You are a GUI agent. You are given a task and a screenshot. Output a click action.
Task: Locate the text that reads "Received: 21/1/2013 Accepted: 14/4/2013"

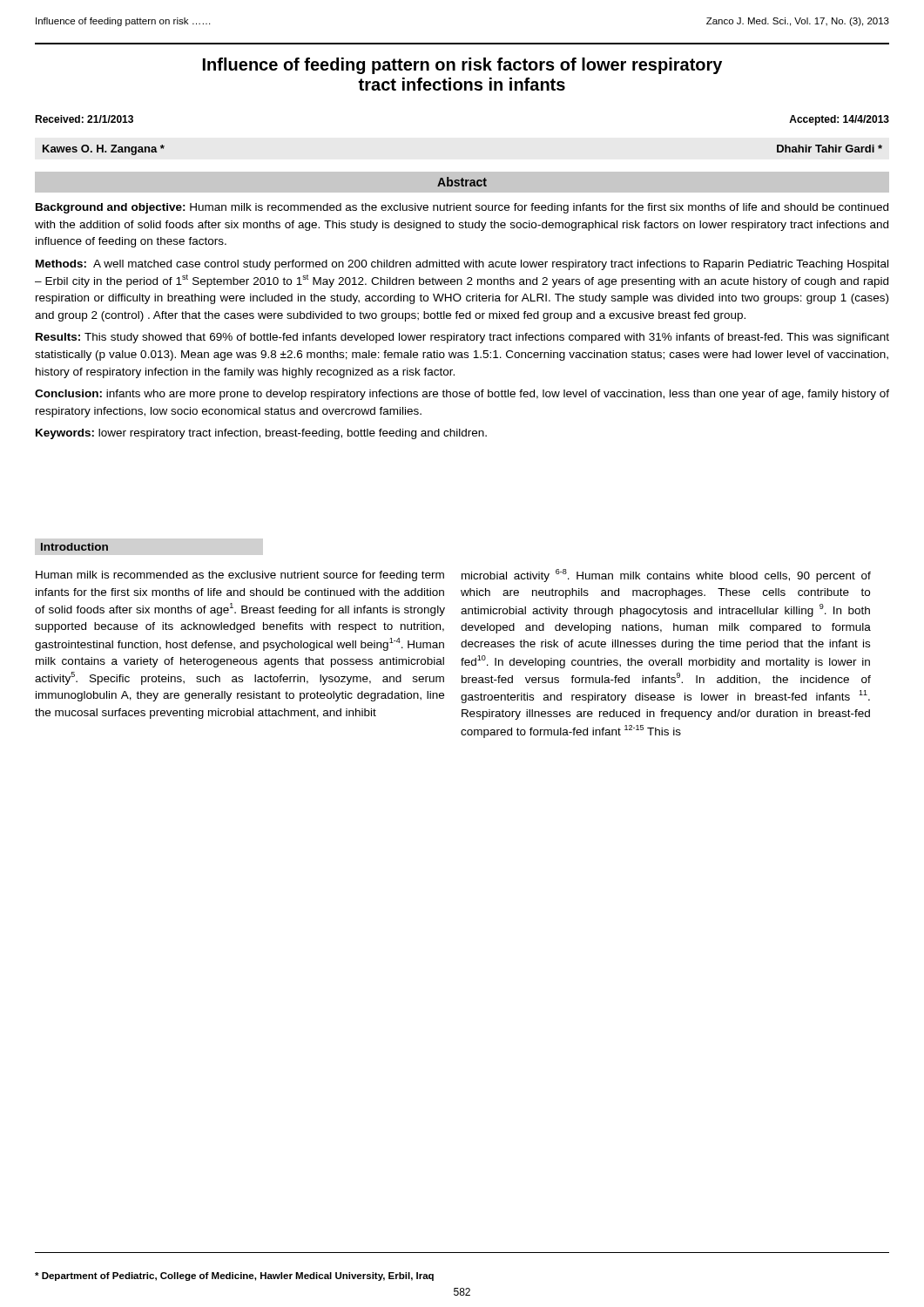point(82,122)
